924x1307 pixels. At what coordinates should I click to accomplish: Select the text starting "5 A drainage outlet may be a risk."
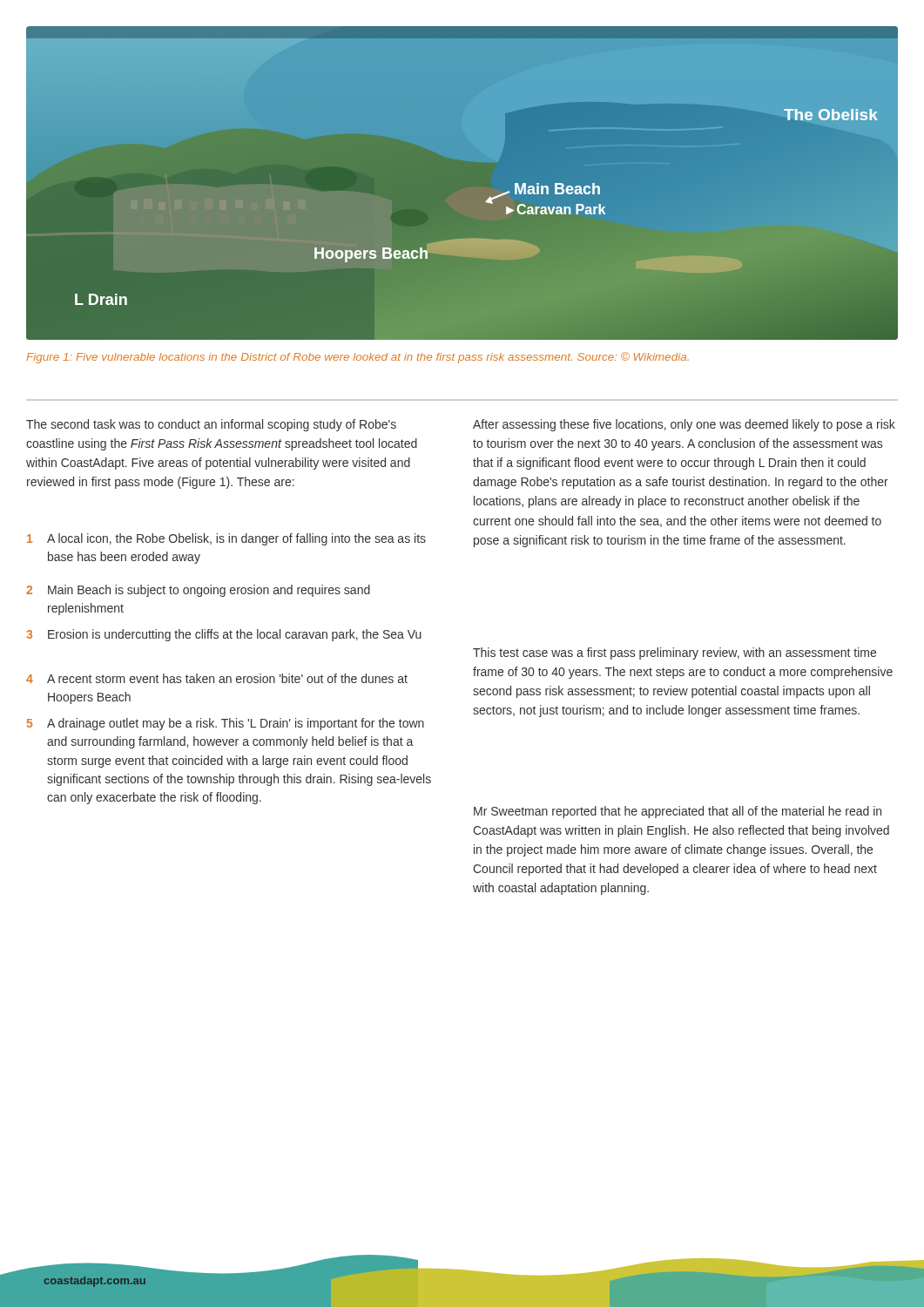coord(229,761)
